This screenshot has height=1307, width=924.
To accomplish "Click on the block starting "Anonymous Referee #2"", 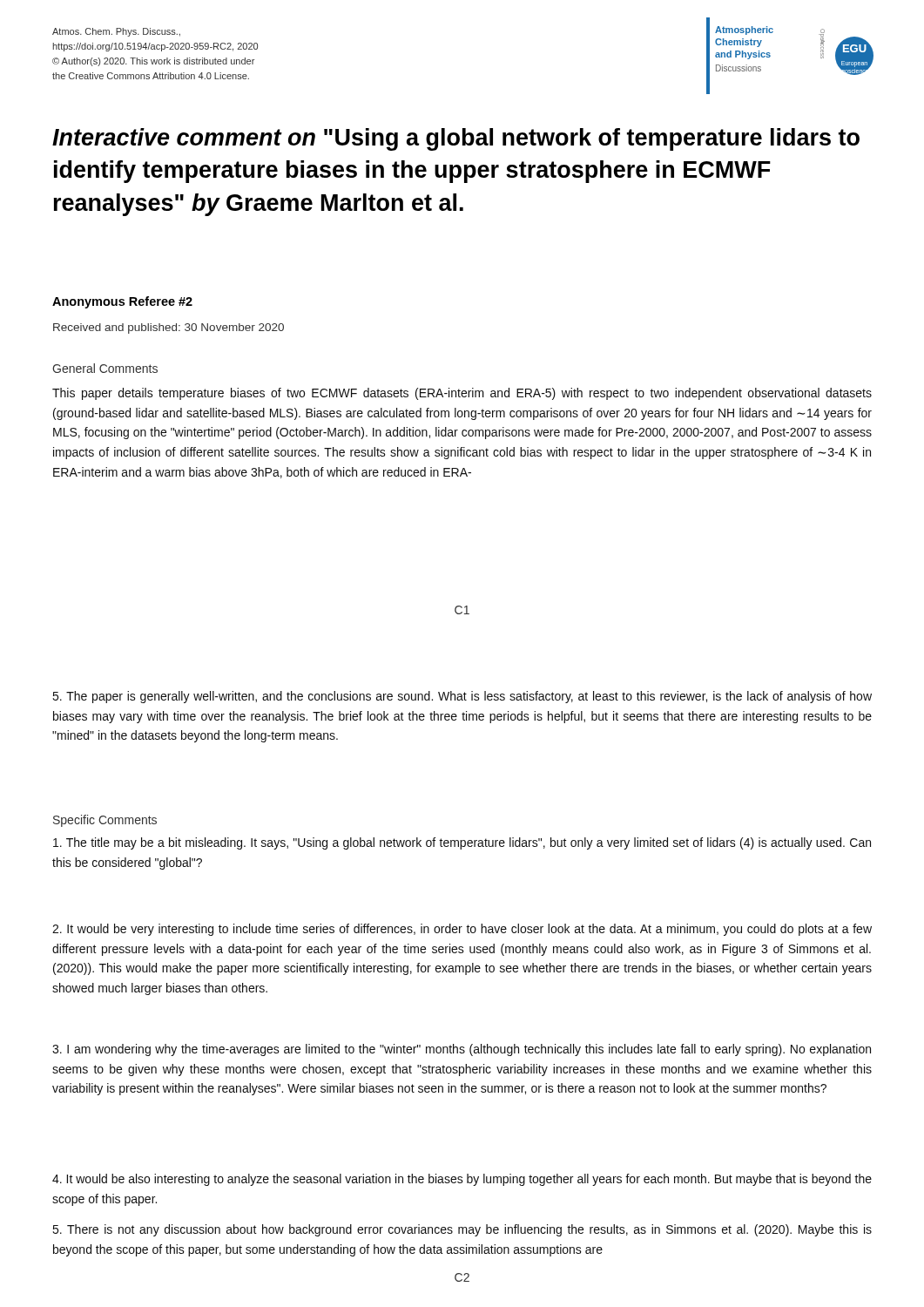I will (122, 301).
